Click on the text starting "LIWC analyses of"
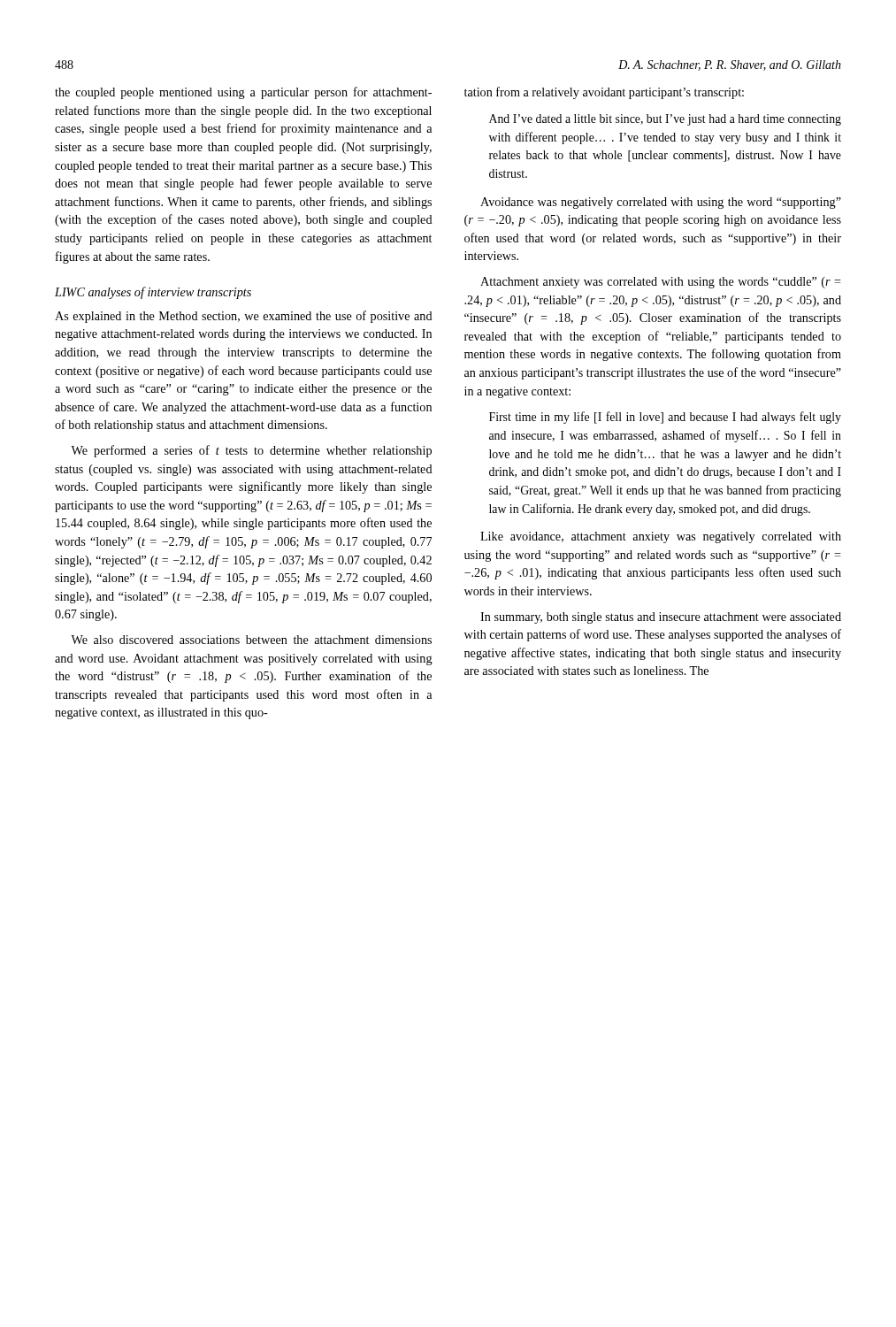Image resolution: width=896 pixels, height=1327 pixels. 243,292
